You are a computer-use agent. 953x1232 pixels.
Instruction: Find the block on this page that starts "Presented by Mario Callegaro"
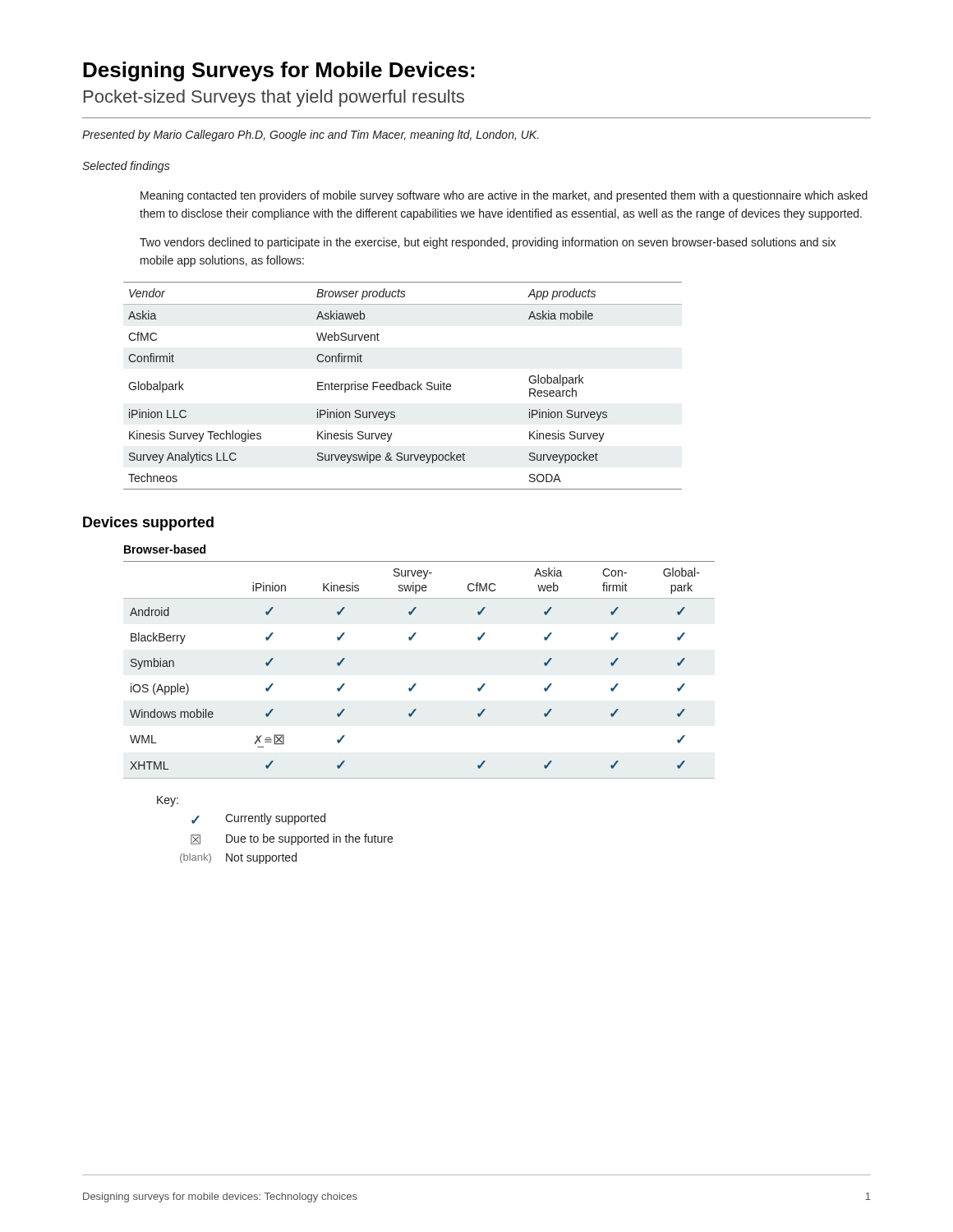pos(311,135)
